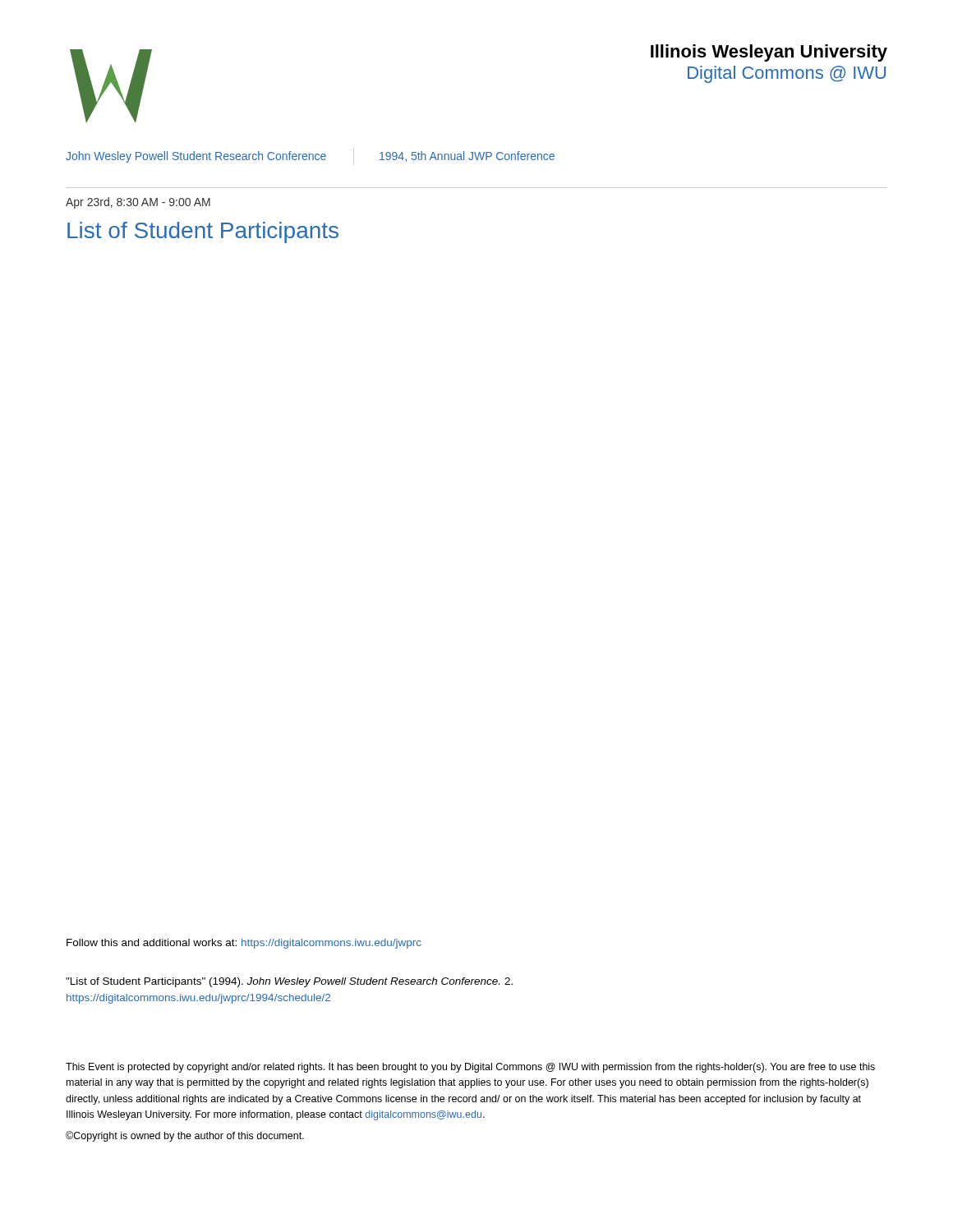Select the title
Viewport: 953px width, 1232px height.
click(768, 62)
